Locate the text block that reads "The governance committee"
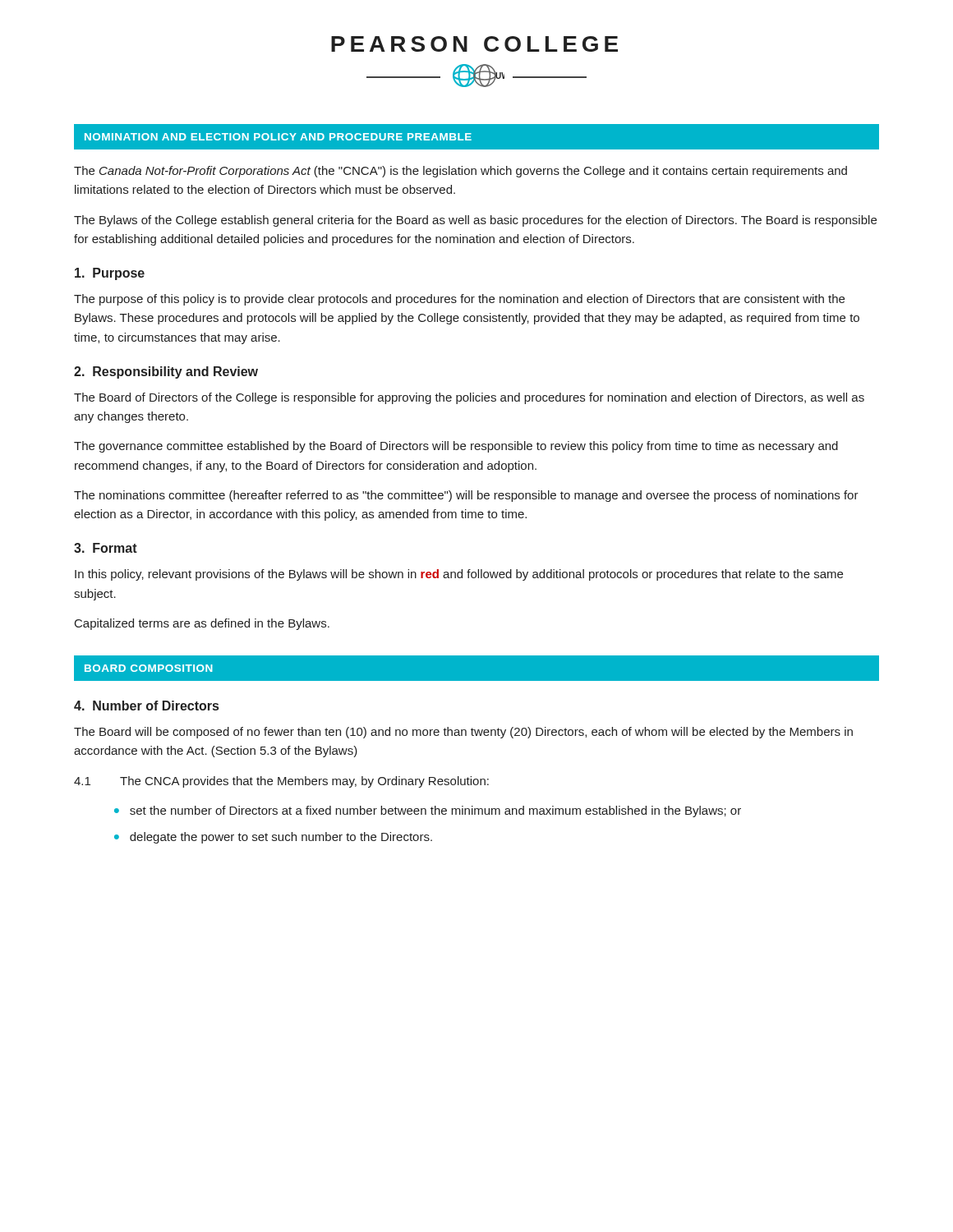The image size is (953, 1232). pyautogui.click(x=456, y=455)
